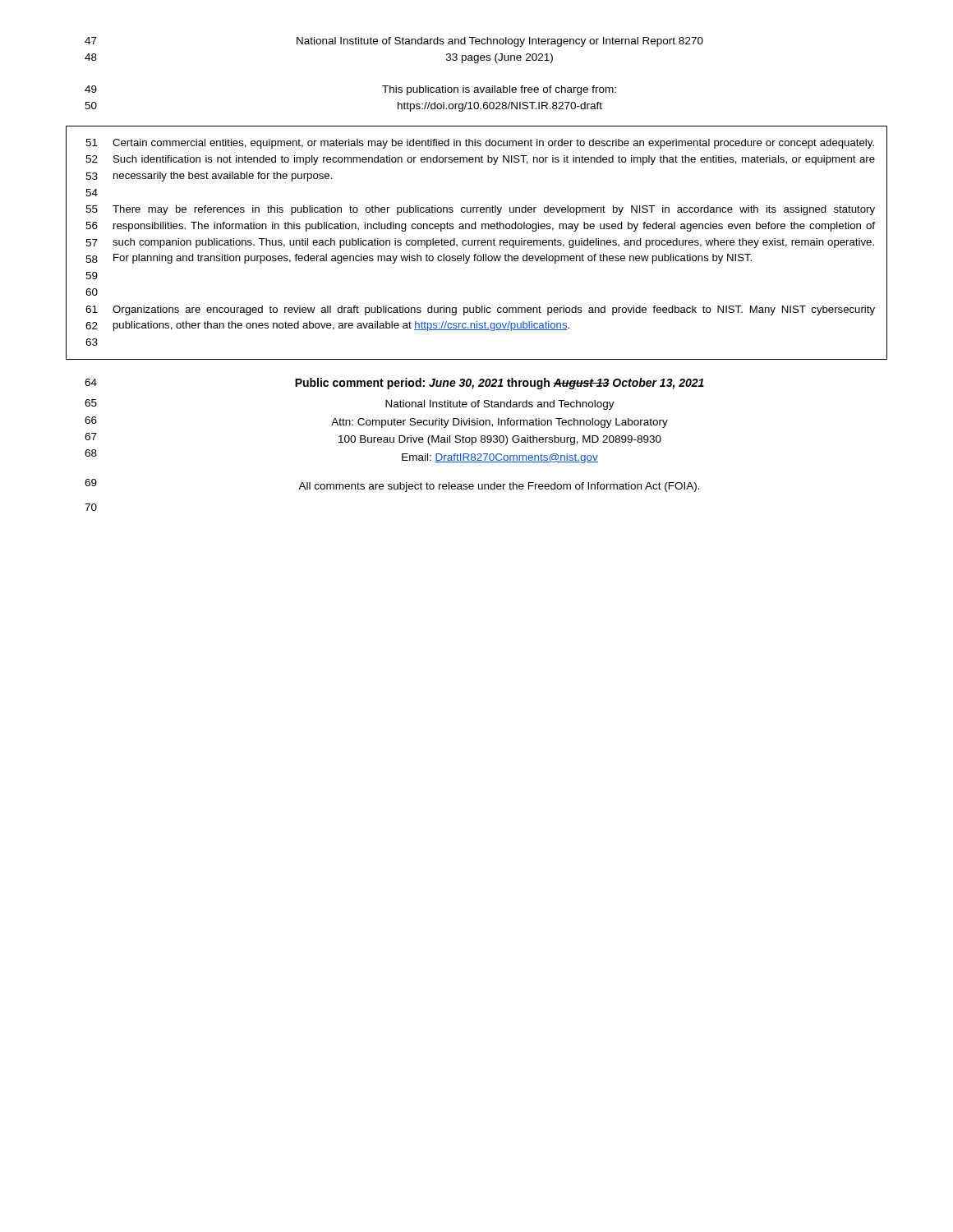Find the text block that says "65666768 National Institute of"
This screenshot has width=953, height=1232.
[476, 431]
